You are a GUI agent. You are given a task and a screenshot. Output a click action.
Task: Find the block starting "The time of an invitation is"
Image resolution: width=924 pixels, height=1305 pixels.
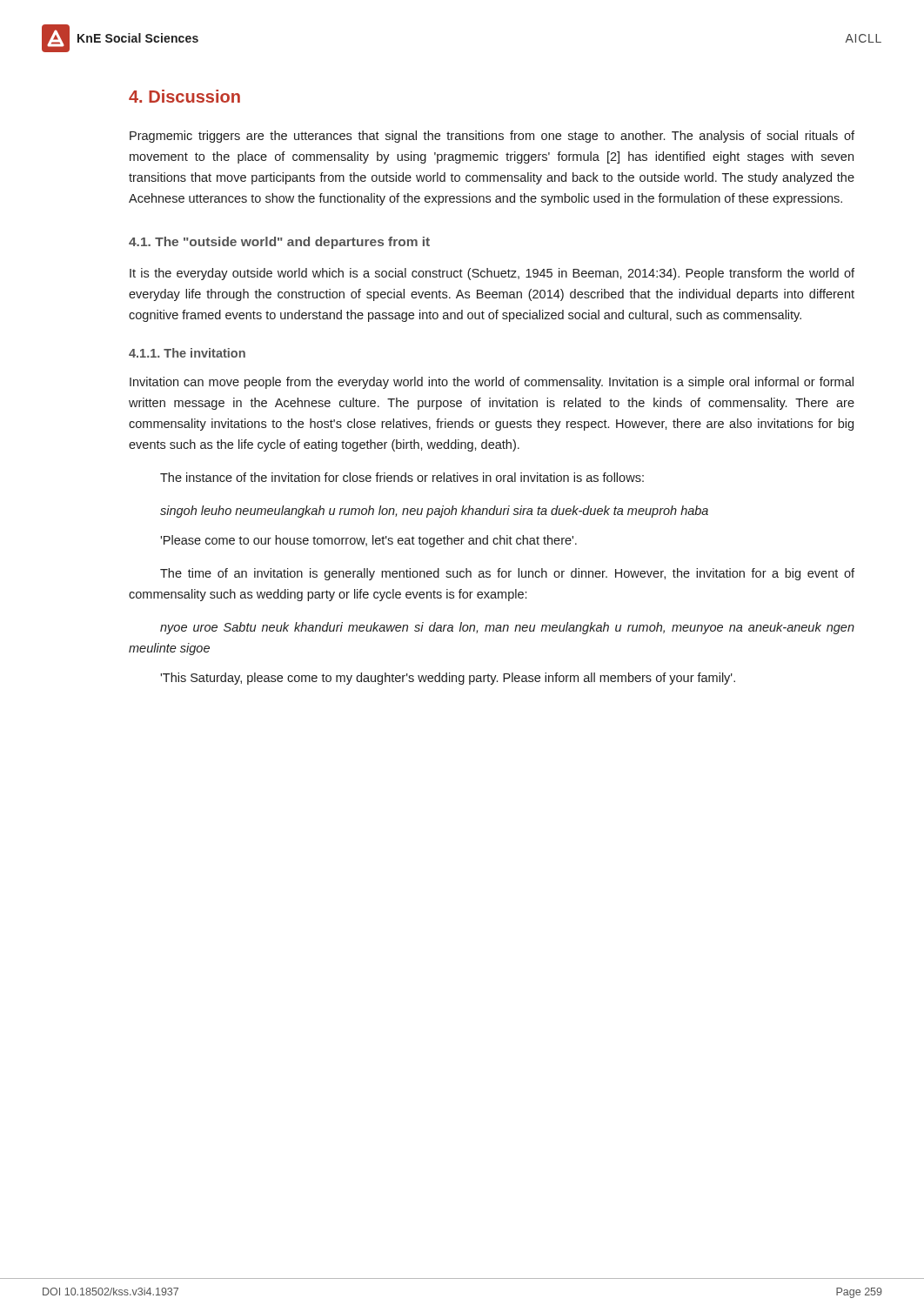492,584
